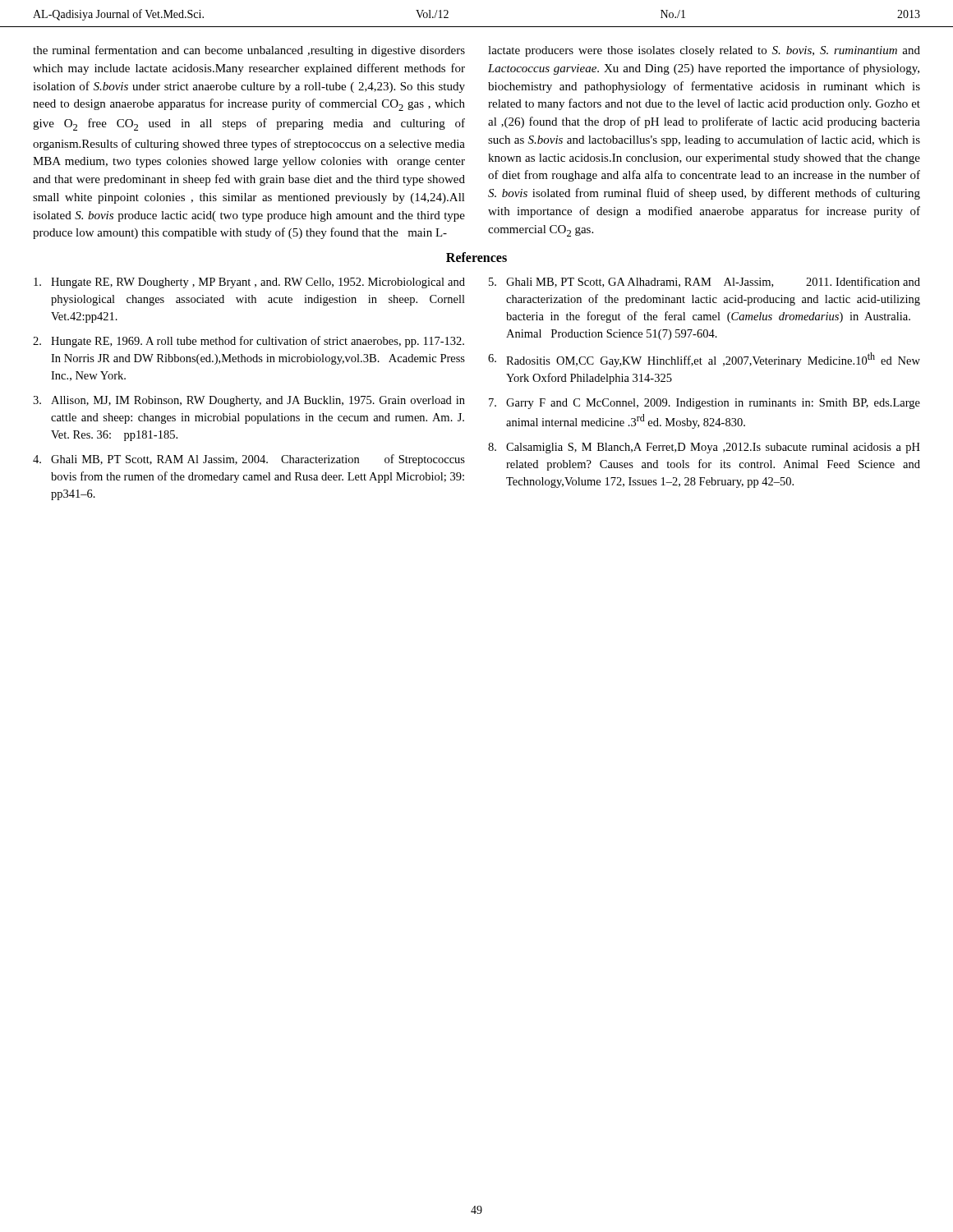Select the list item that says "3. Allison, MJ, IM Robinson, RW Dougherty,"
This screenshot has height=1232, width=953.
coord(249,418)
